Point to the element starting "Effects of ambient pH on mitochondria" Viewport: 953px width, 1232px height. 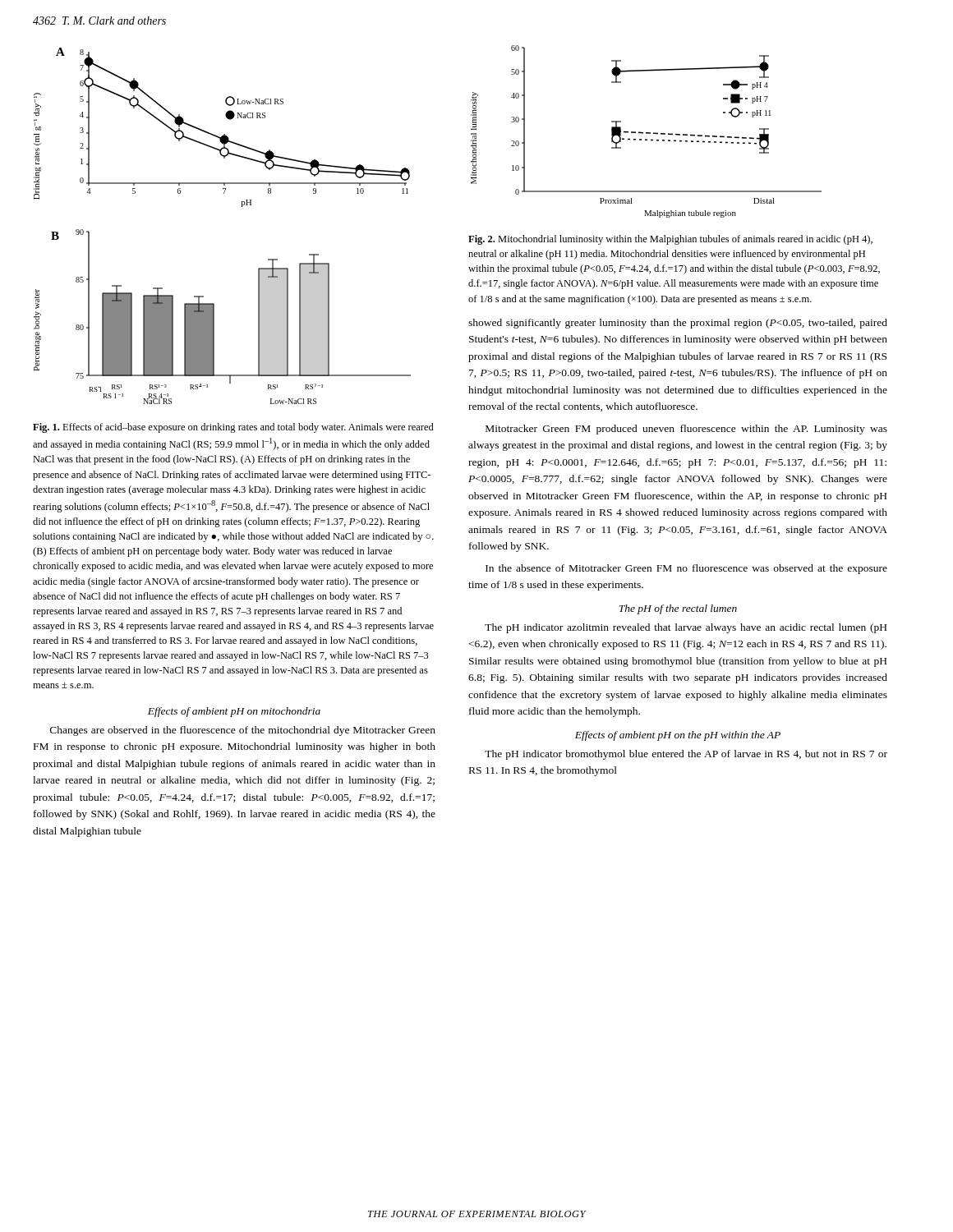[x=234, y=710]
